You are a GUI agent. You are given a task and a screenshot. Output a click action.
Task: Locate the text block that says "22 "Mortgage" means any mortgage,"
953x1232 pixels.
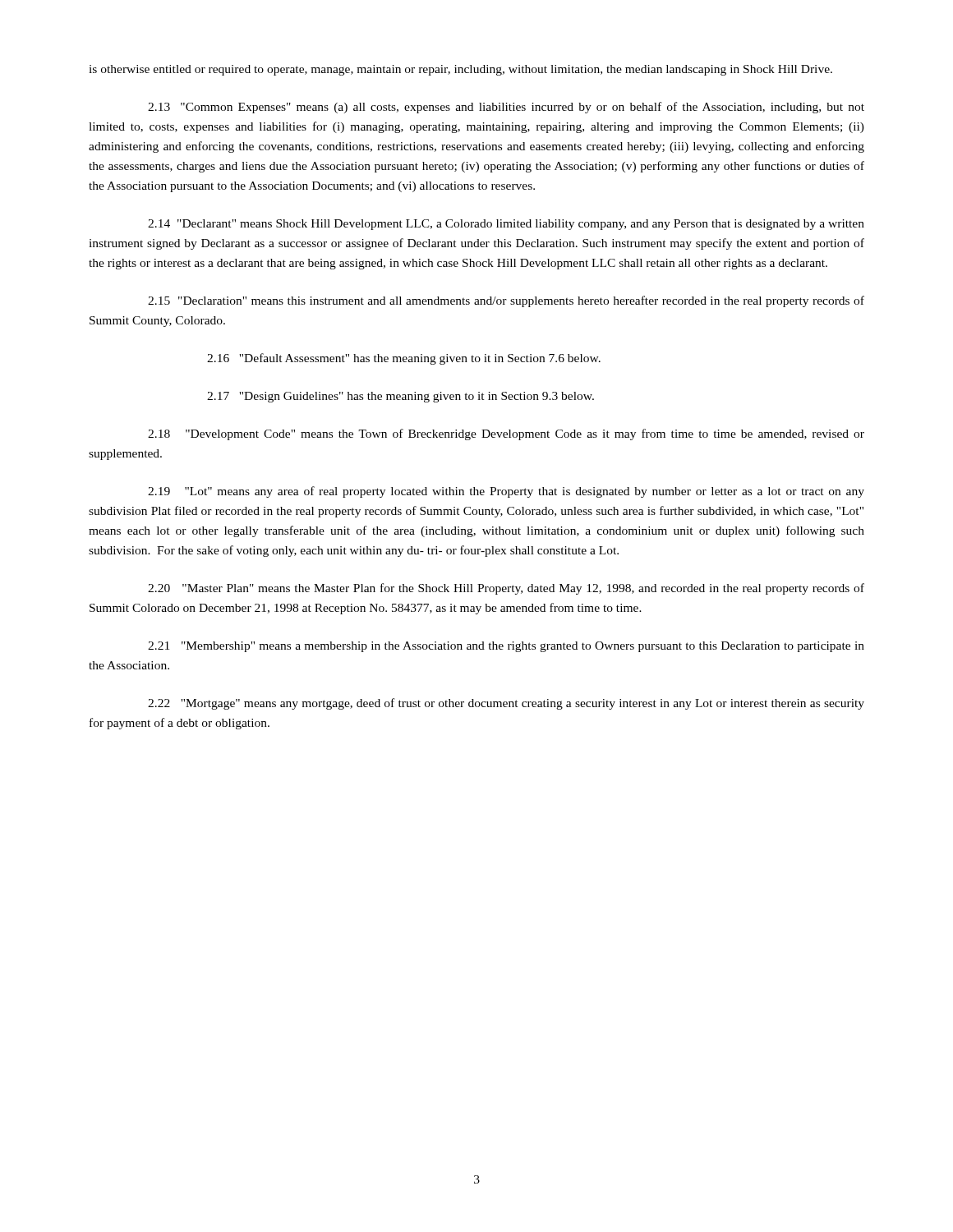coord(476,713)
